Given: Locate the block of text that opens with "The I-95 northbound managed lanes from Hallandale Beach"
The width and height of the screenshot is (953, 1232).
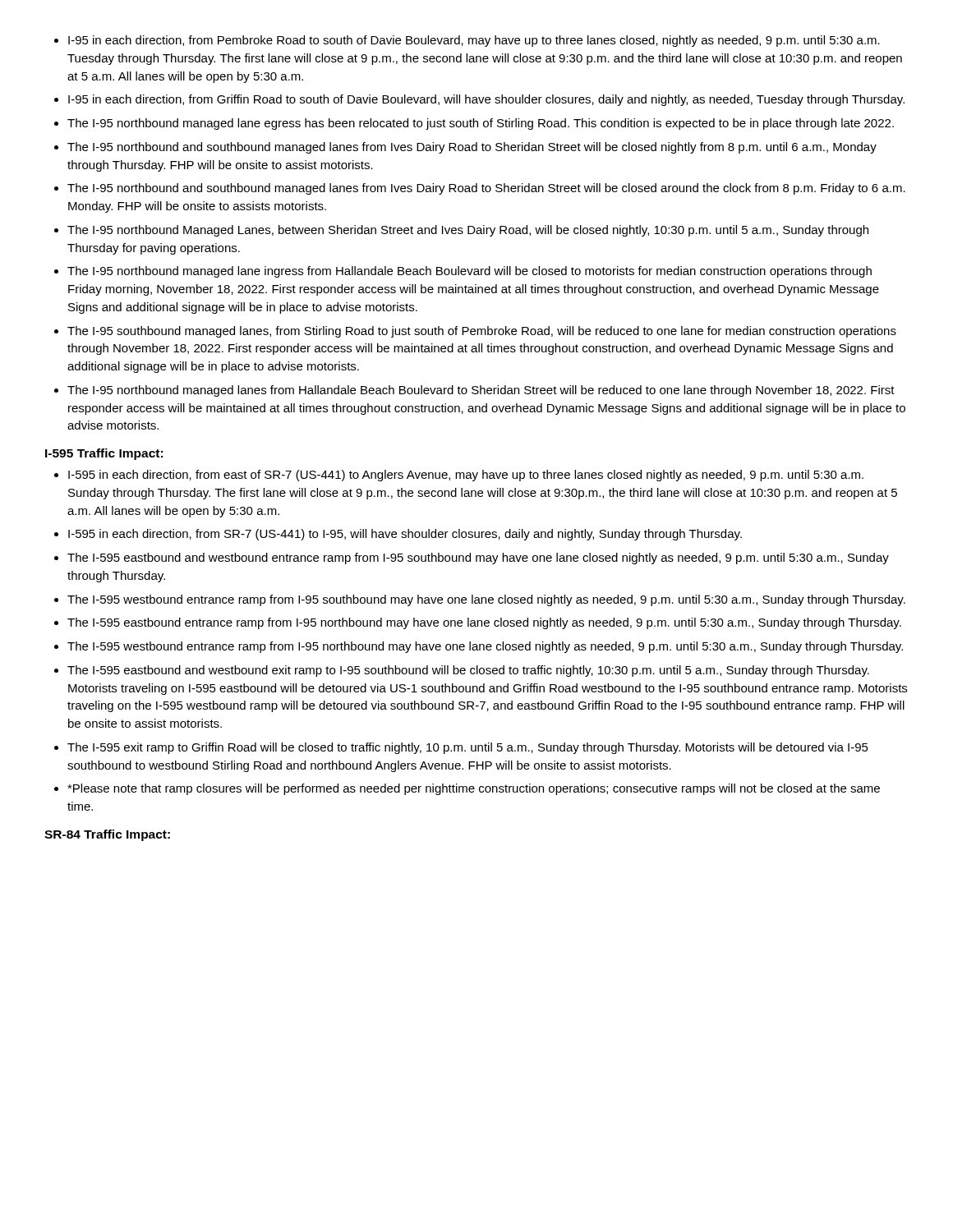Looking at the screenshot, I should pos(488,408).
